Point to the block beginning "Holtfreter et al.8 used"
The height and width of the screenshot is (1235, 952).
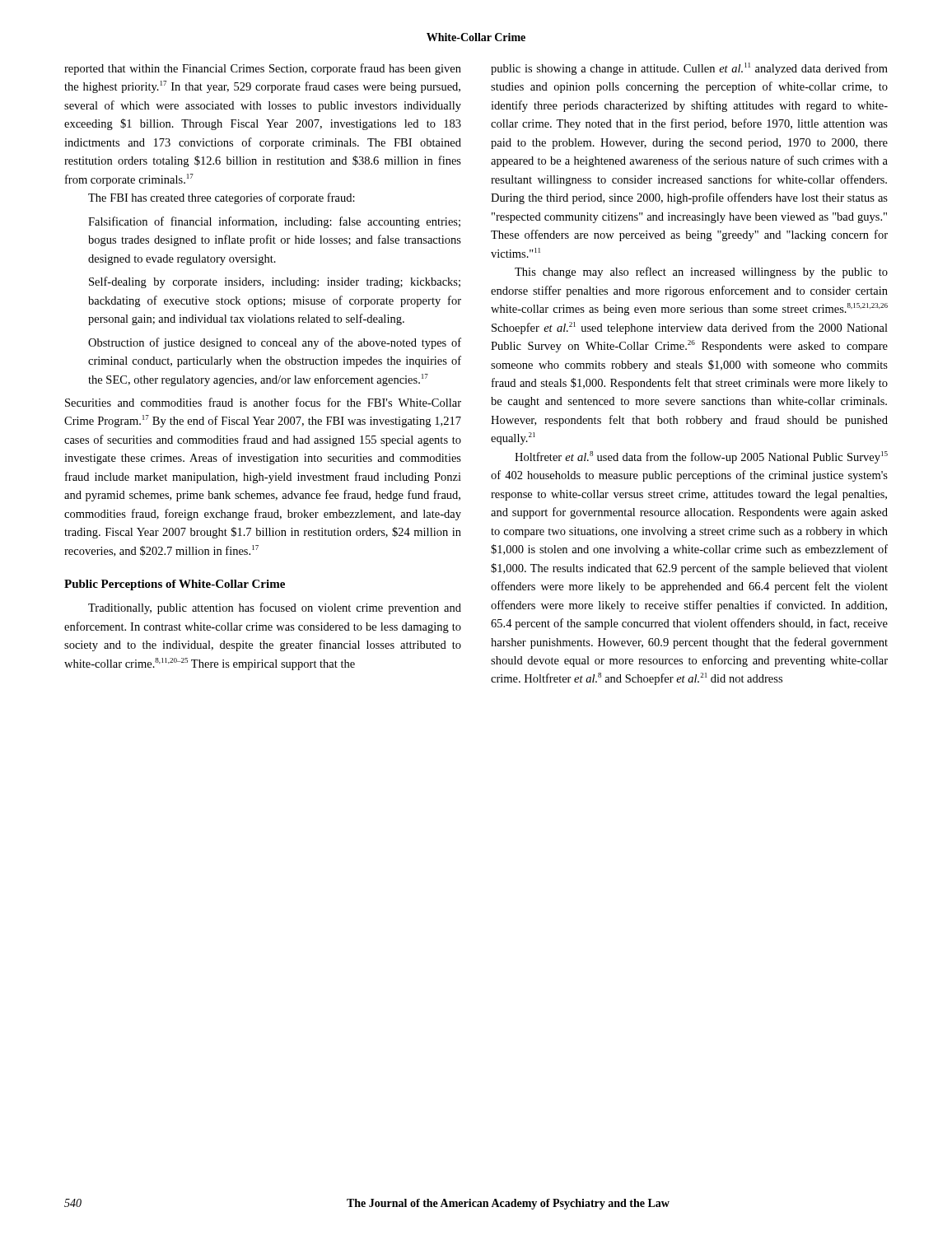[x=689, y=568]
